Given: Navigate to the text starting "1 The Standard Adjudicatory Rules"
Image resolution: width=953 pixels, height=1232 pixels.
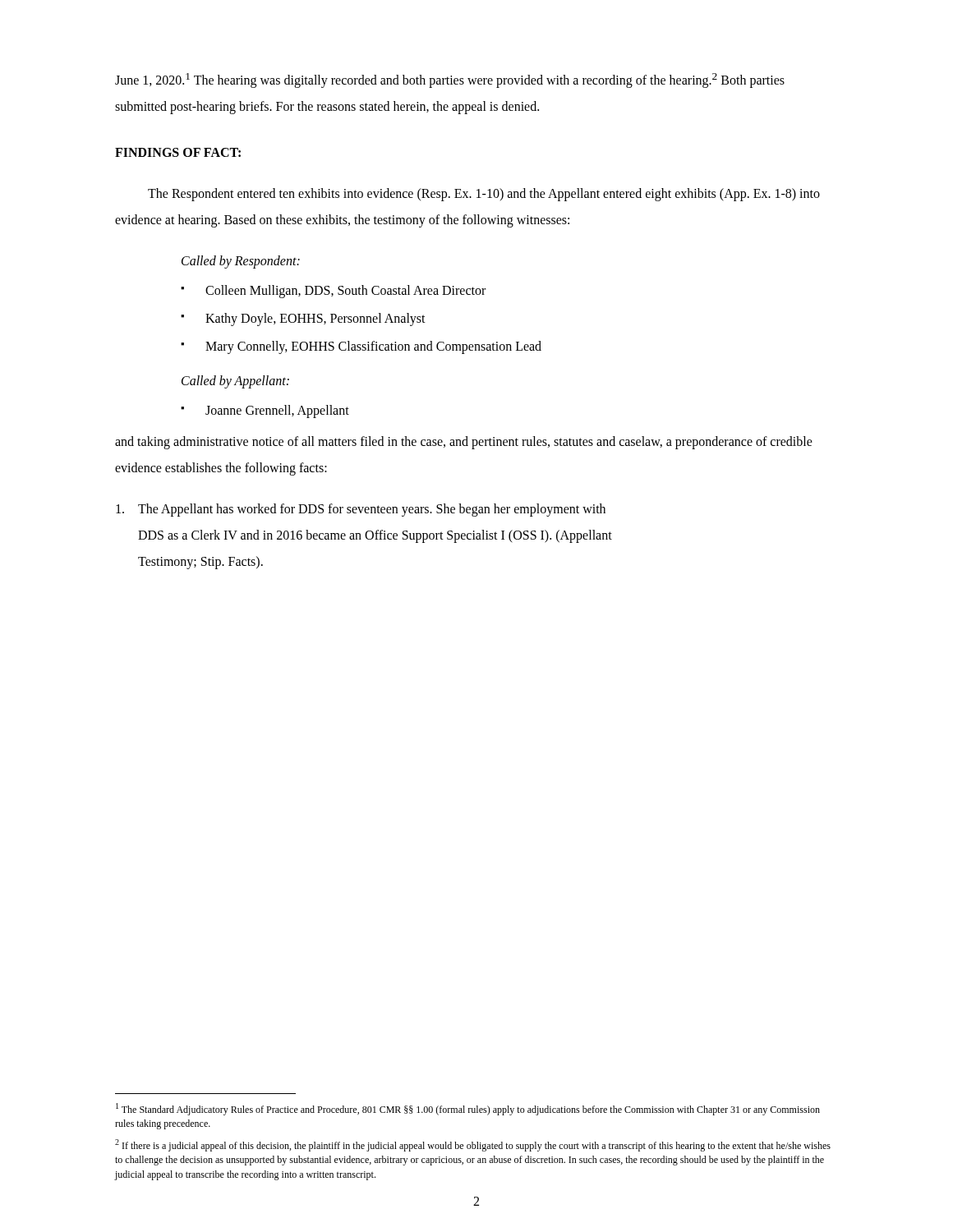Looking at the screenshot, I should coord(476,1116).
